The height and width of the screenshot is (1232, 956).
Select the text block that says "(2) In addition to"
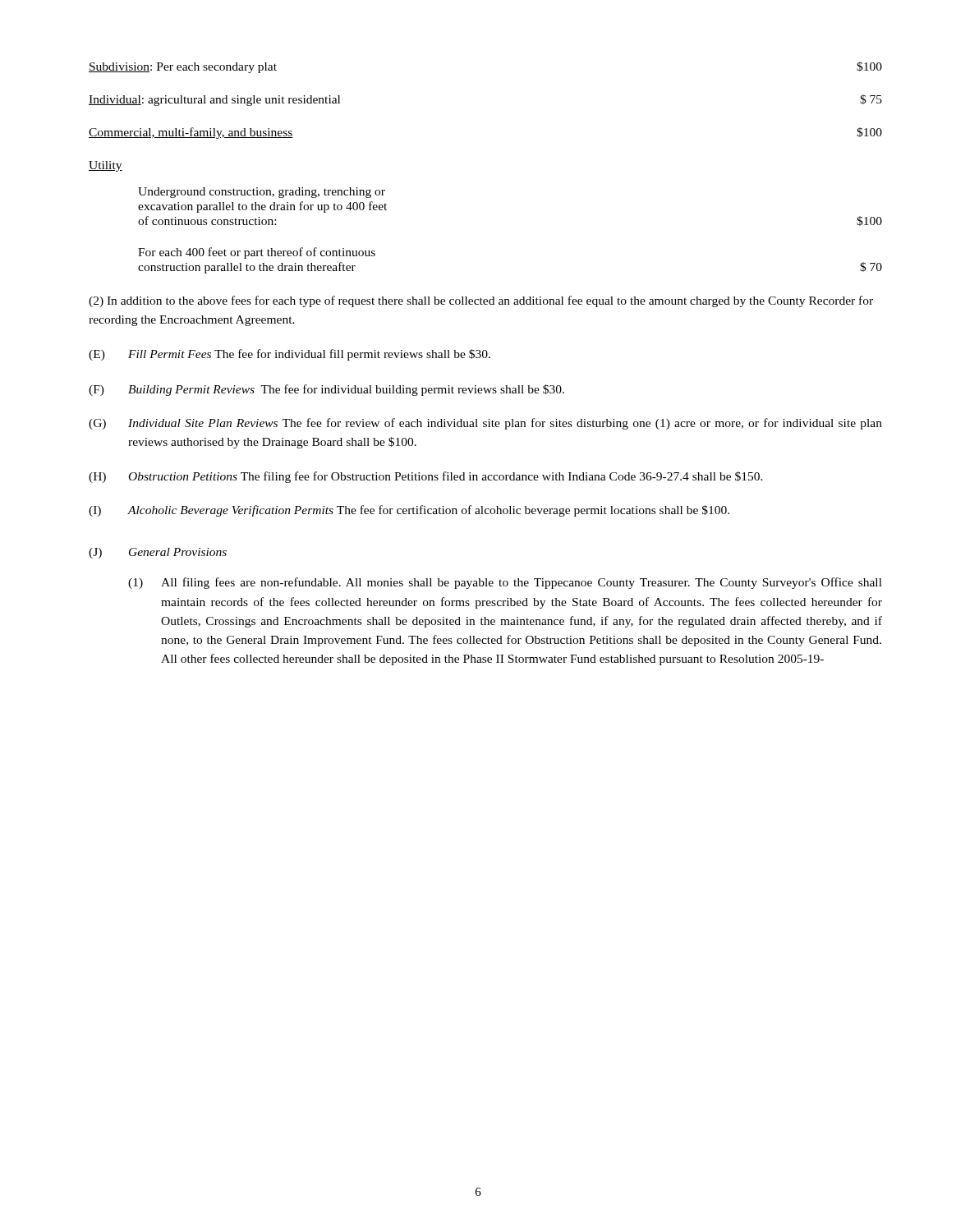tap(481, 310)
